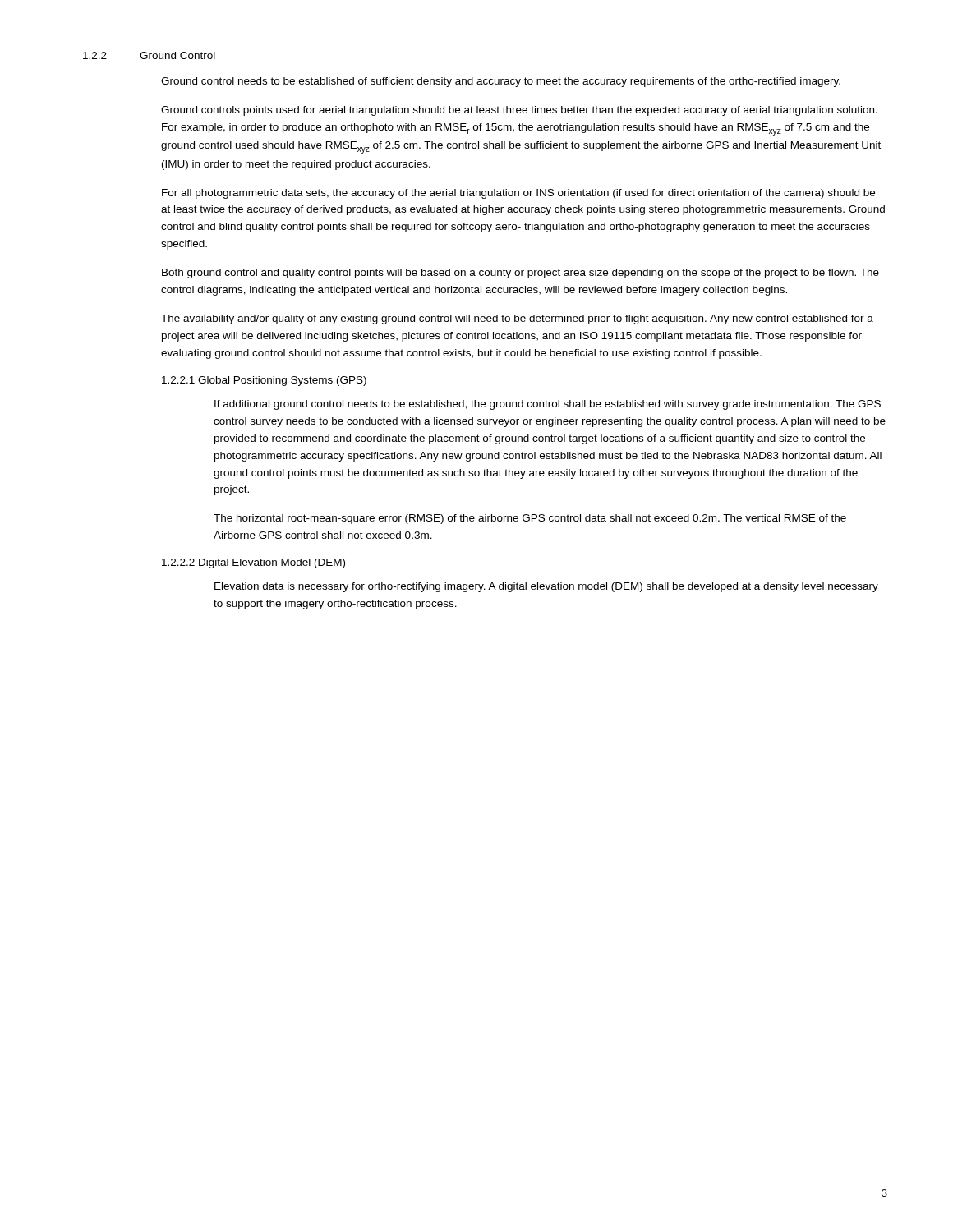Screen dimensions: 1232x953
Task: Point to the text starting "1.2.2.1 Global Positioning"
Action: click(264, 380)
